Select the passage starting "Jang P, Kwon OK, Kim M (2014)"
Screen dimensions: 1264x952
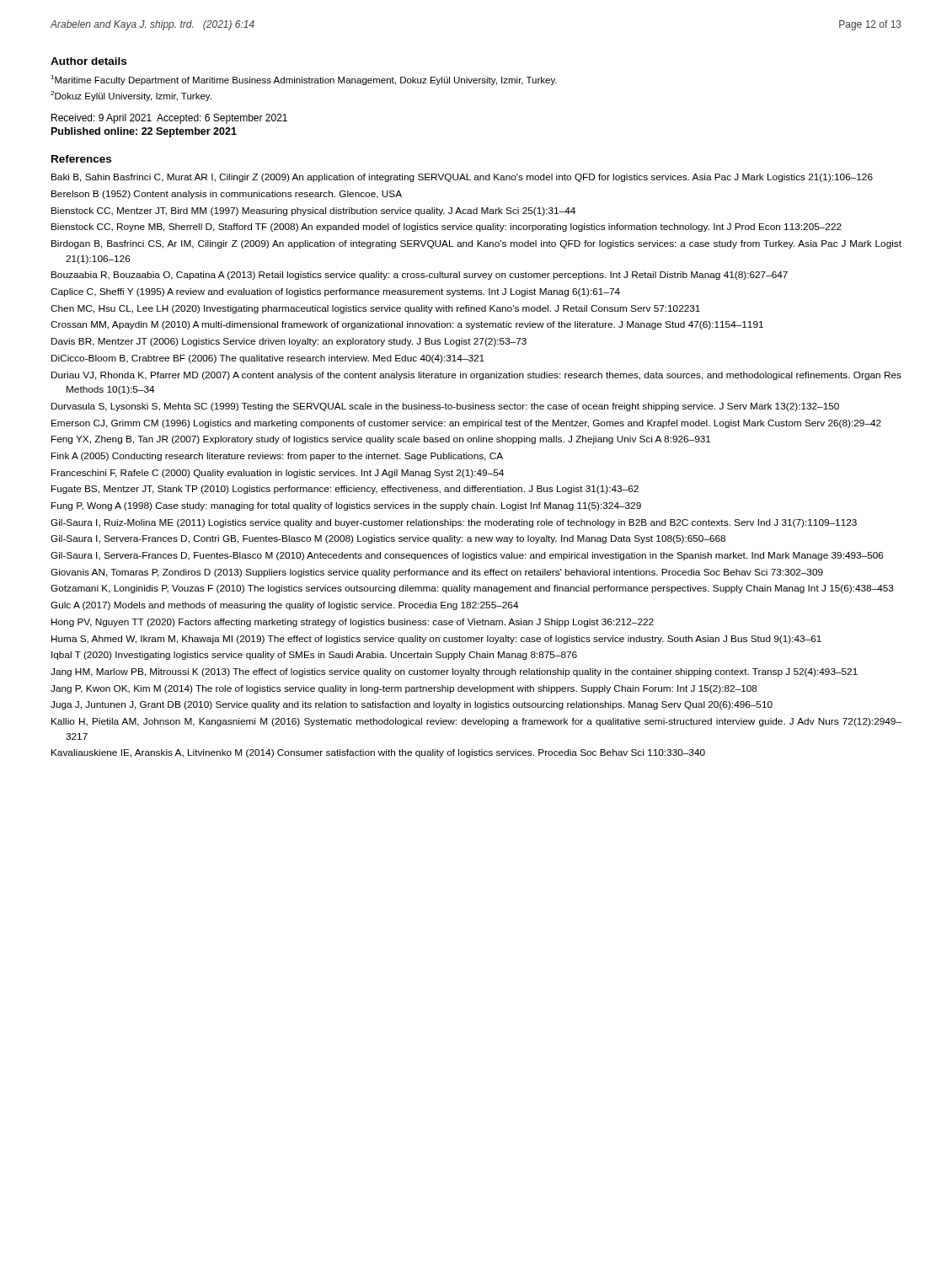click(404, 688)
